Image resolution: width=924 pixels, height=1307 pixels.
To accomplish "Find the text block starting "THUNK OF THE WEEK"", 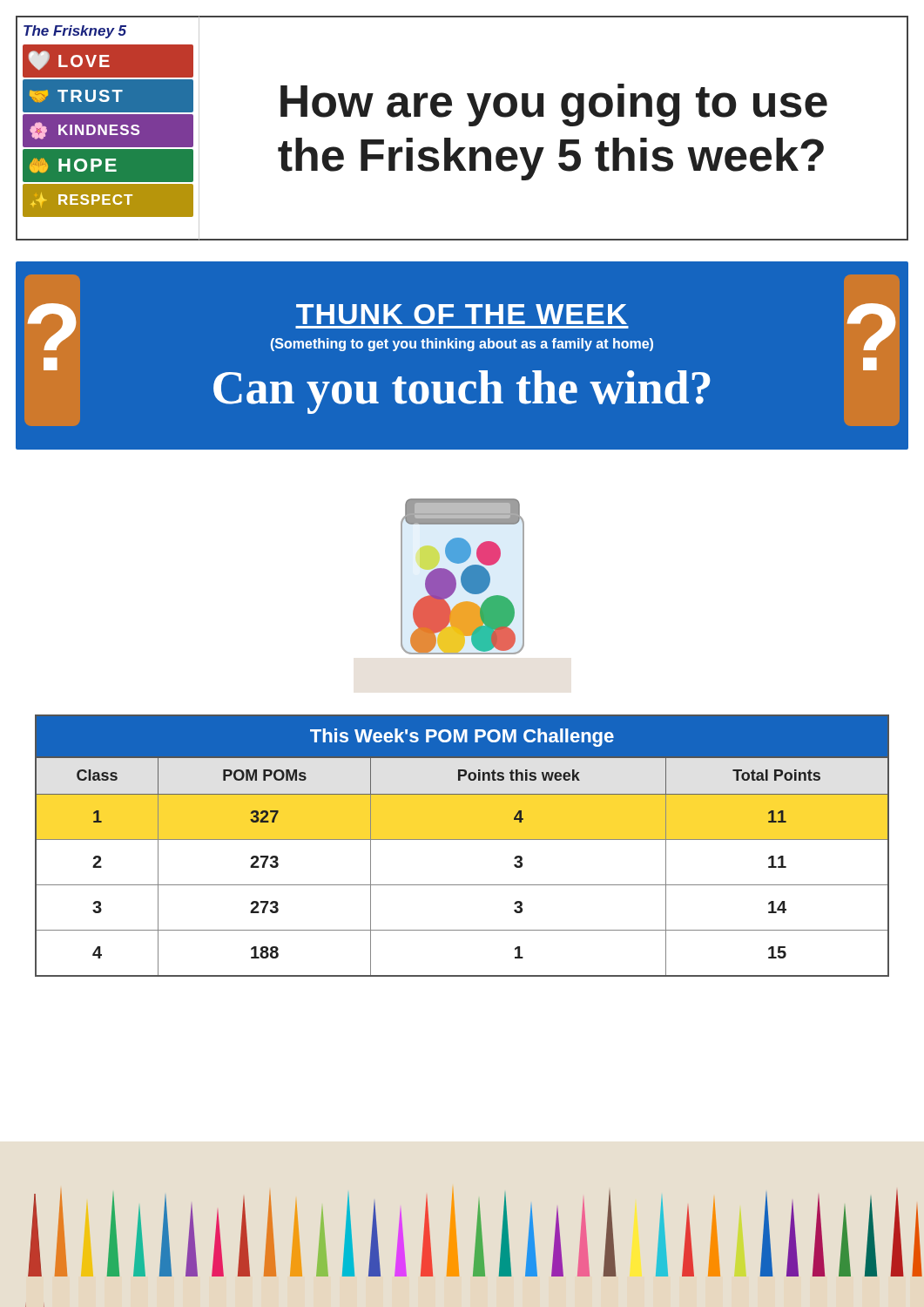I will (x=462, y=313).
